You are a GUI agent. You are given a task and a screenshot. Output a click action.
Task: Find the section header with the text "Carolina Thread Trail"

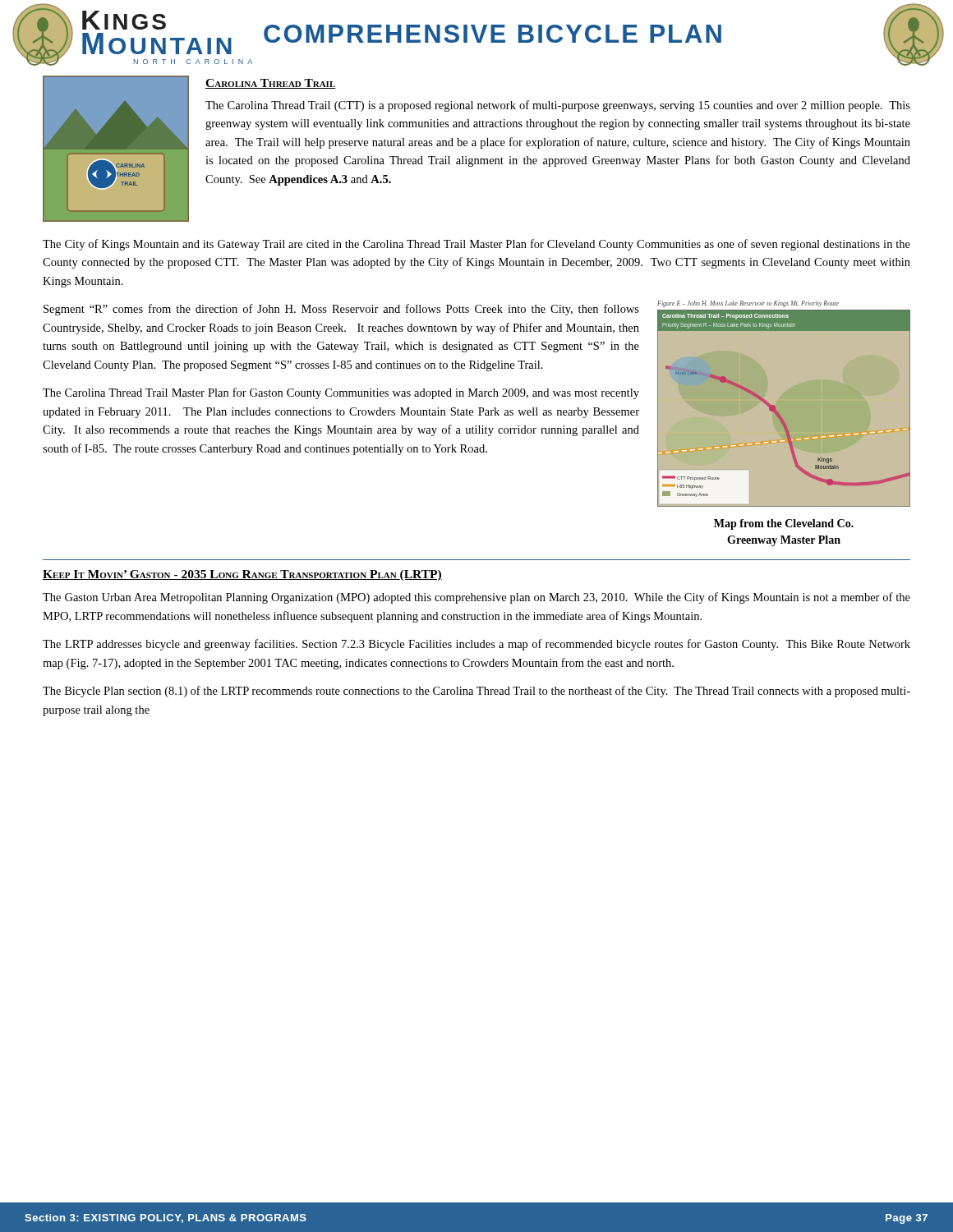270,83
